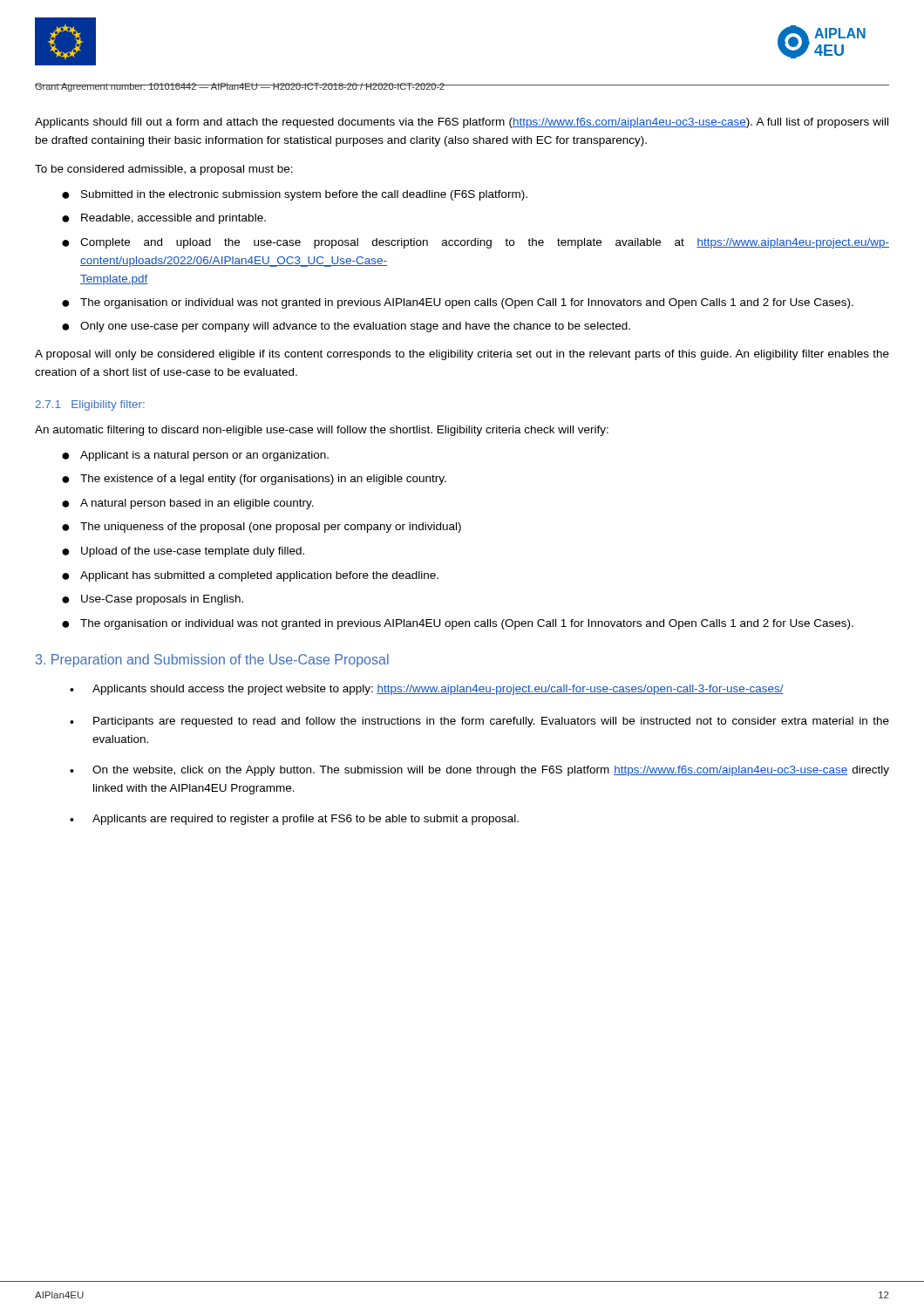Click on the list item containing "● The existence of a legal entity"
The width and height of the screenshot is (924, 1308).
254,480
